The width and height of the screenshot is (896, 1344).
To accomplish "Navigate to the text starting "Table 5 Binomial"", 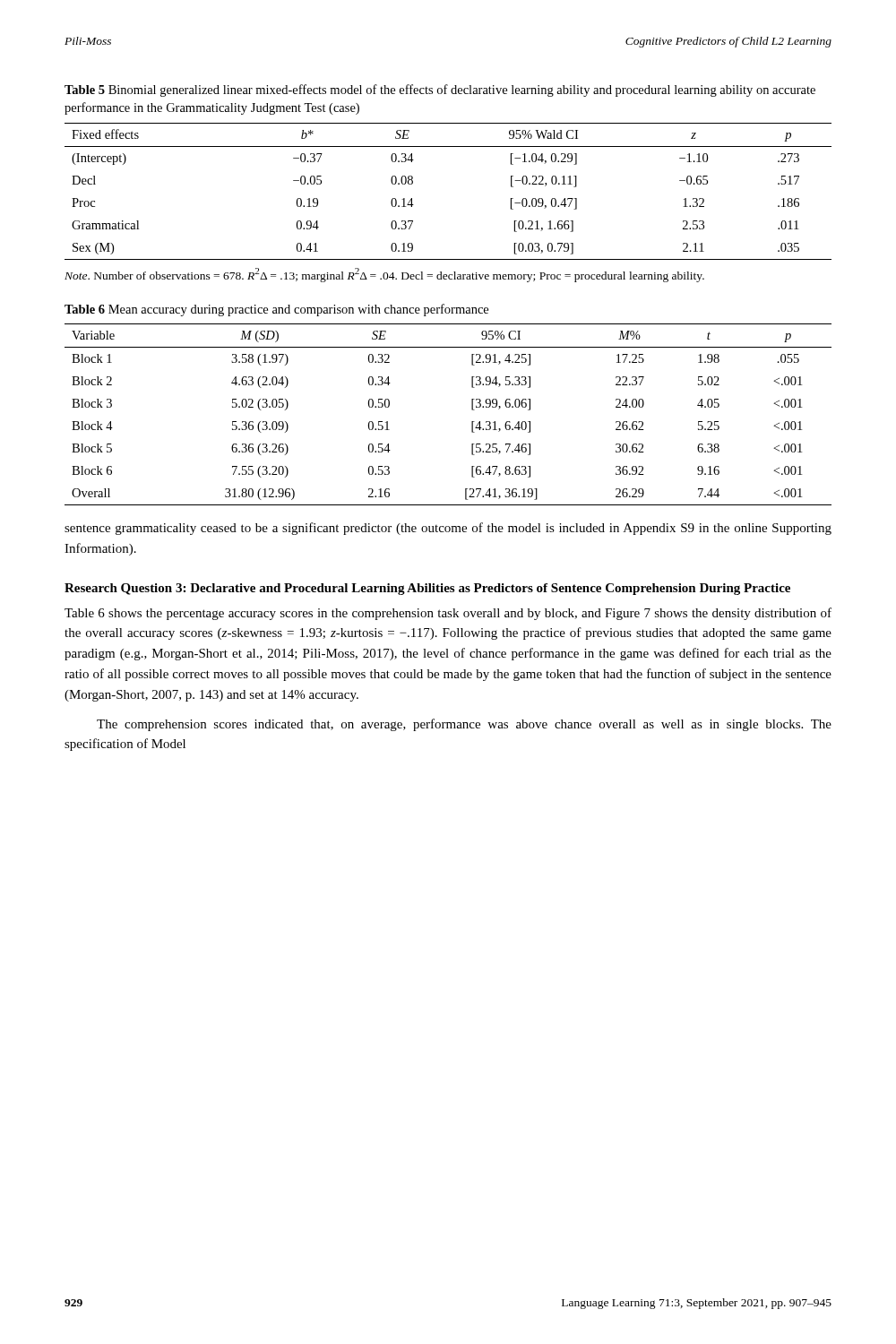I will 440,99.
